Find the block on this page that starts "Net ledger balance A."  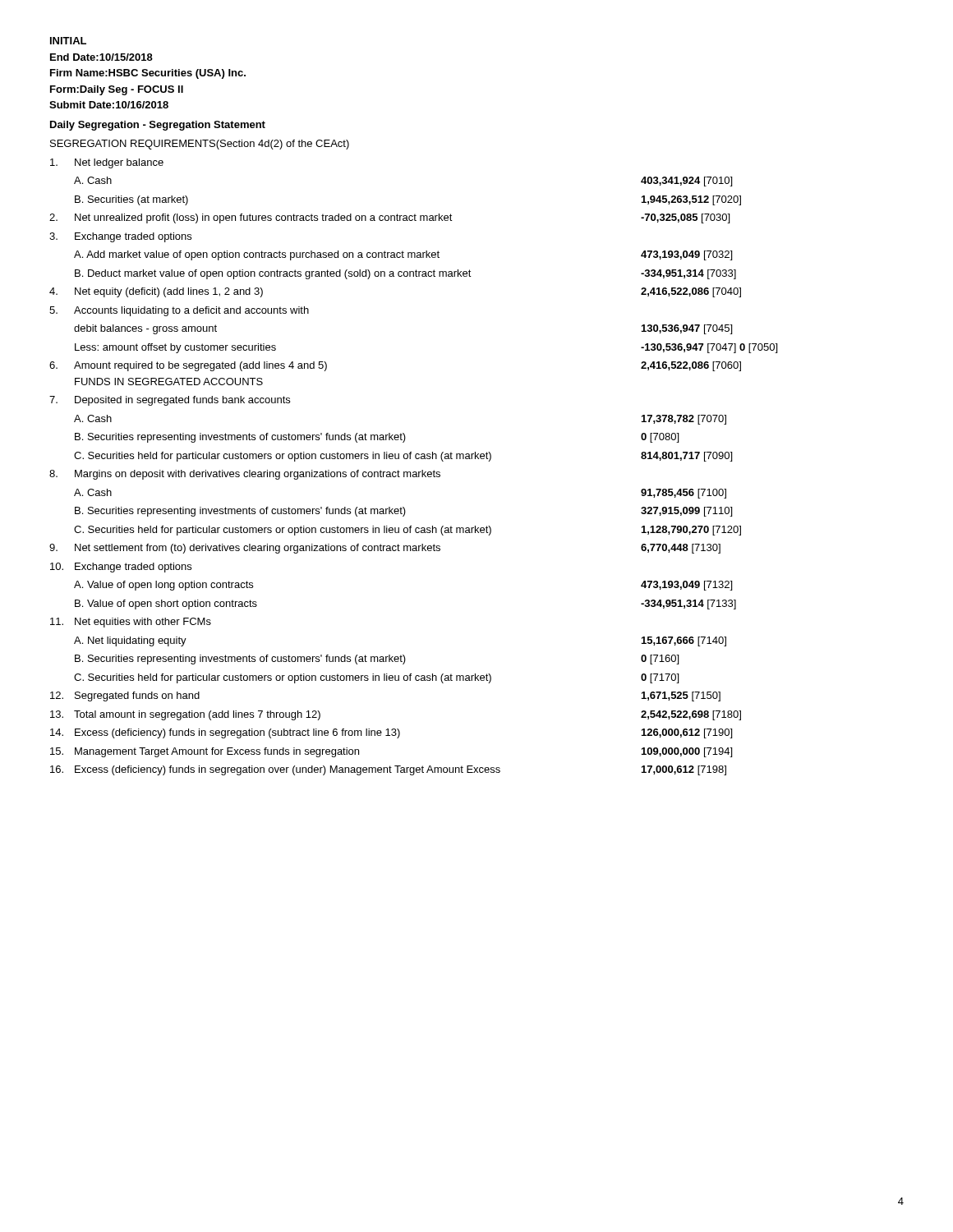click(x=107, y=163)
